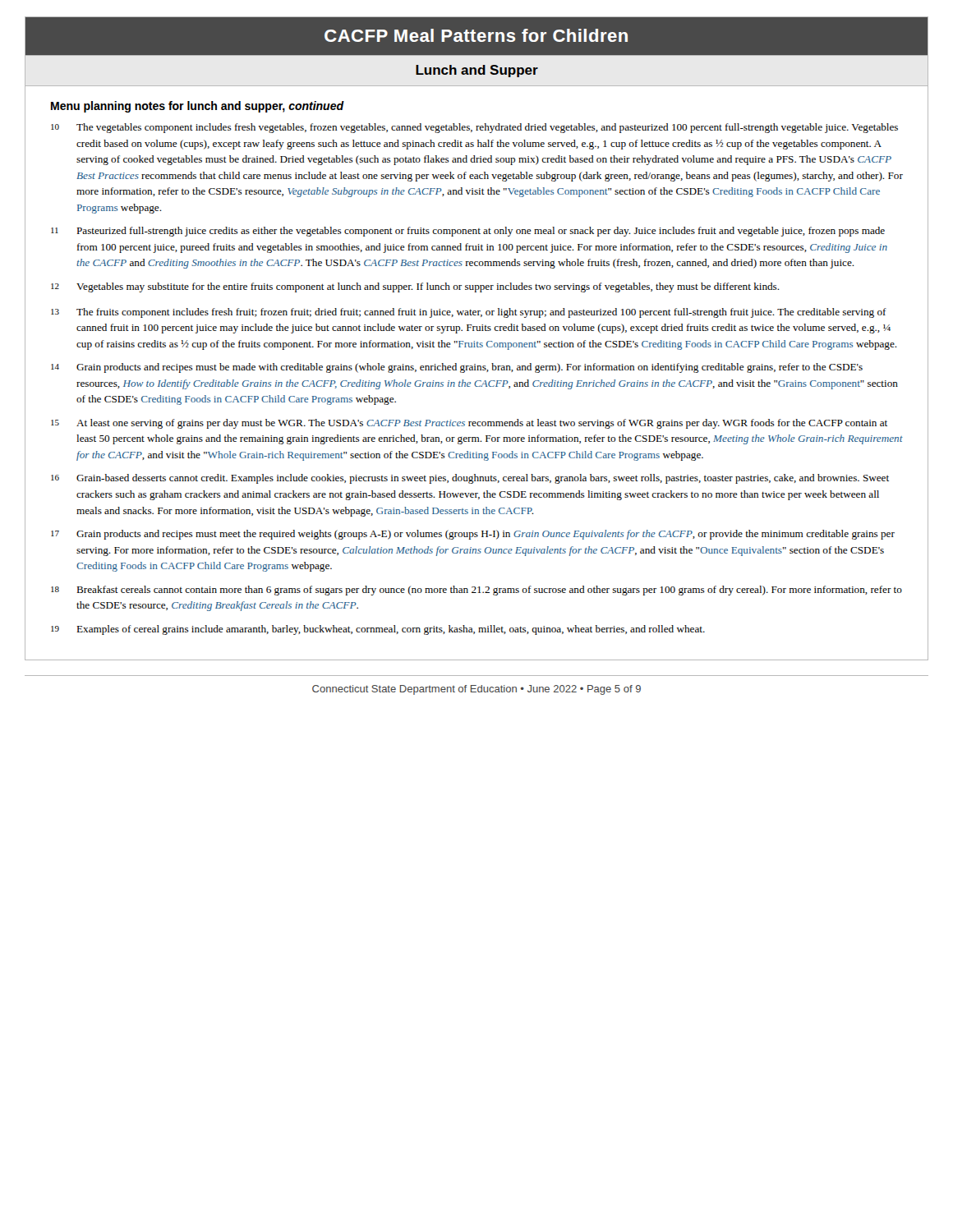The width and height of the screenshot is (953, 1232).
Task: Where is the passage that starts "18 Breakfast cereals cannot contain more"?
Action: tap(476, 597)
